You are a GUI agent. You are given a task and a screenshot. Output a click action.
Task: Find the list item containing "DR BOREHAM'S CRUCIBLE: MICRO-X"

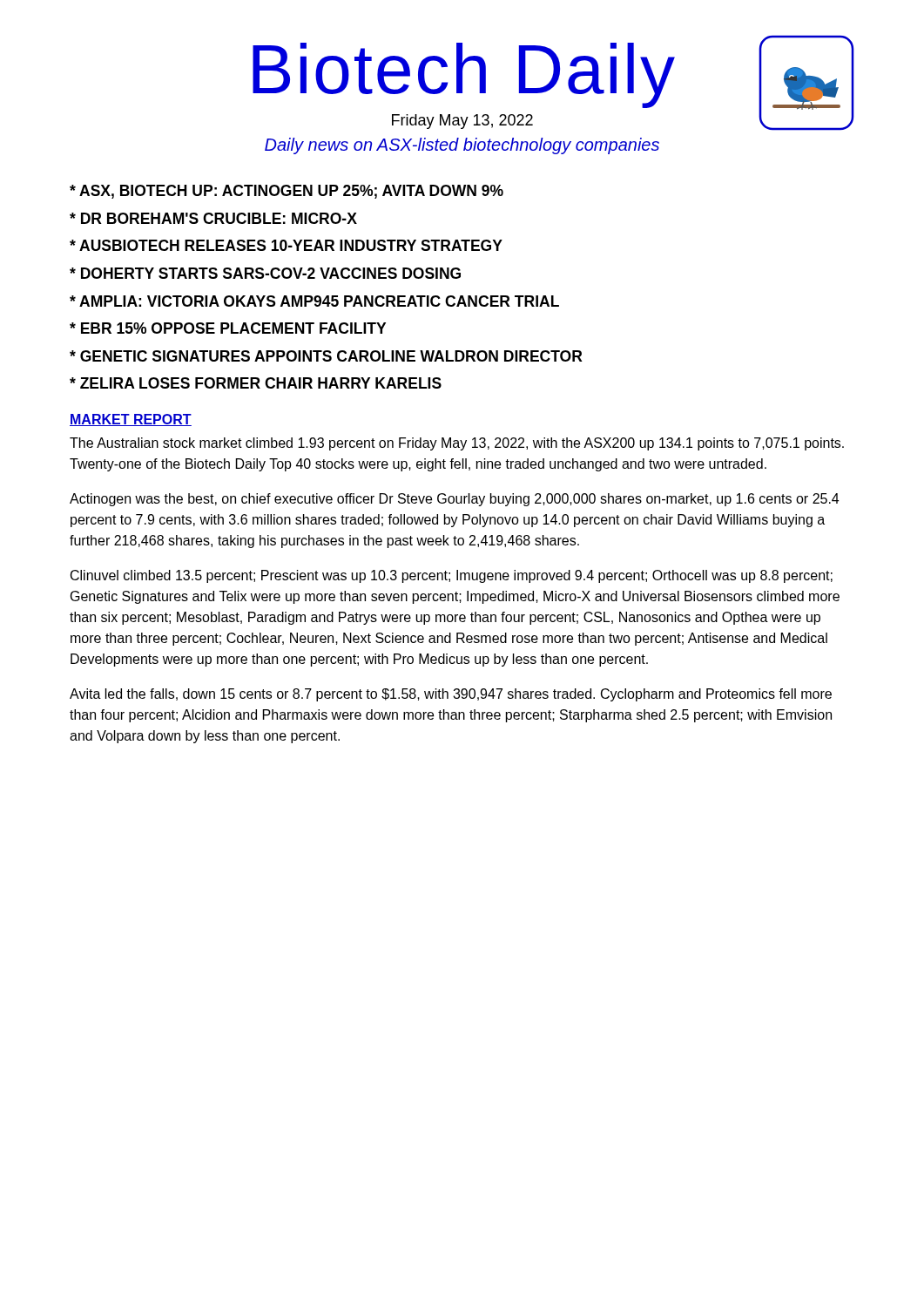213,218
